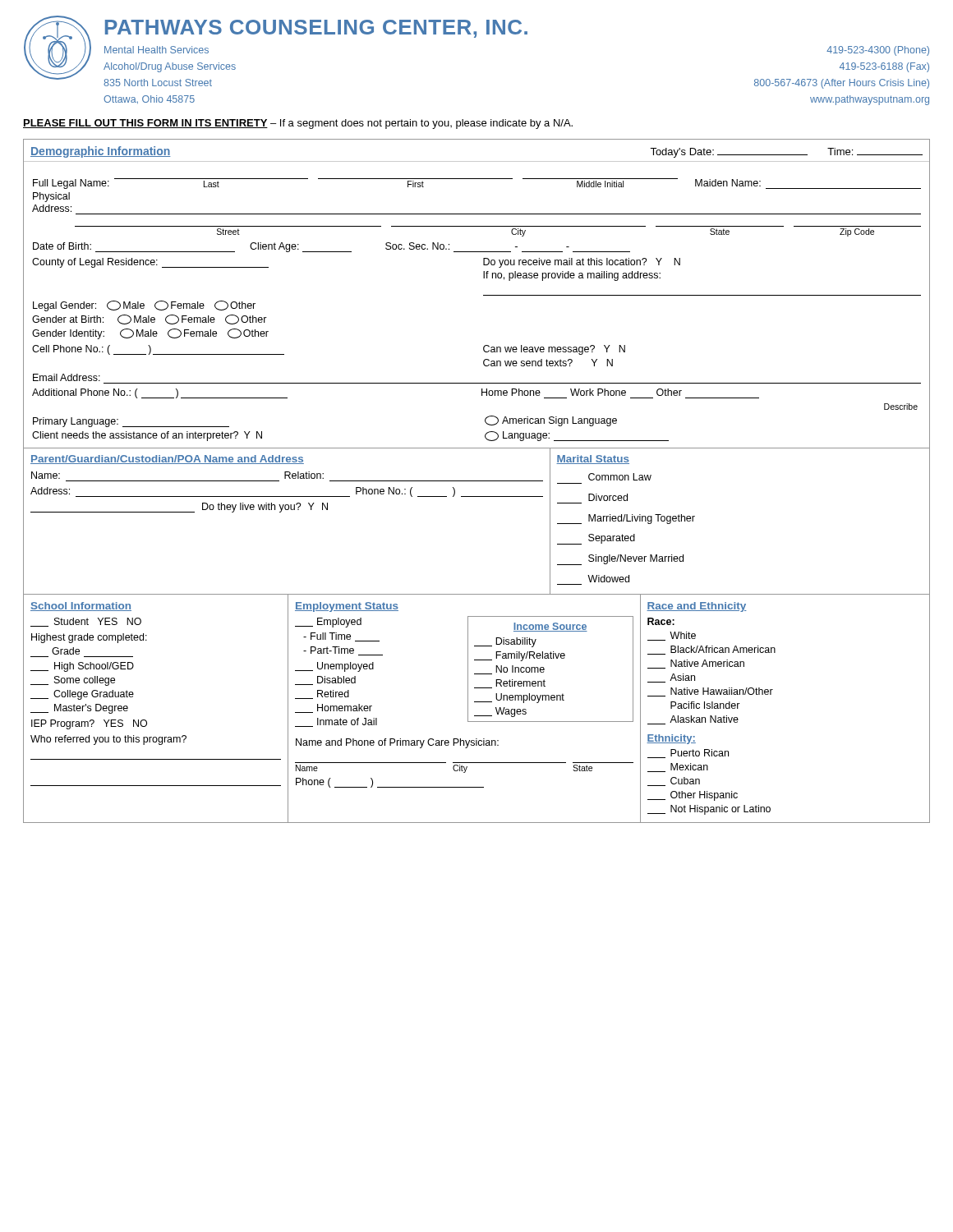Locate the text block starting "Demographic Information Today's Date: Time: Full Legal"
953x1232 pixels.
click(x=476, y=294)
